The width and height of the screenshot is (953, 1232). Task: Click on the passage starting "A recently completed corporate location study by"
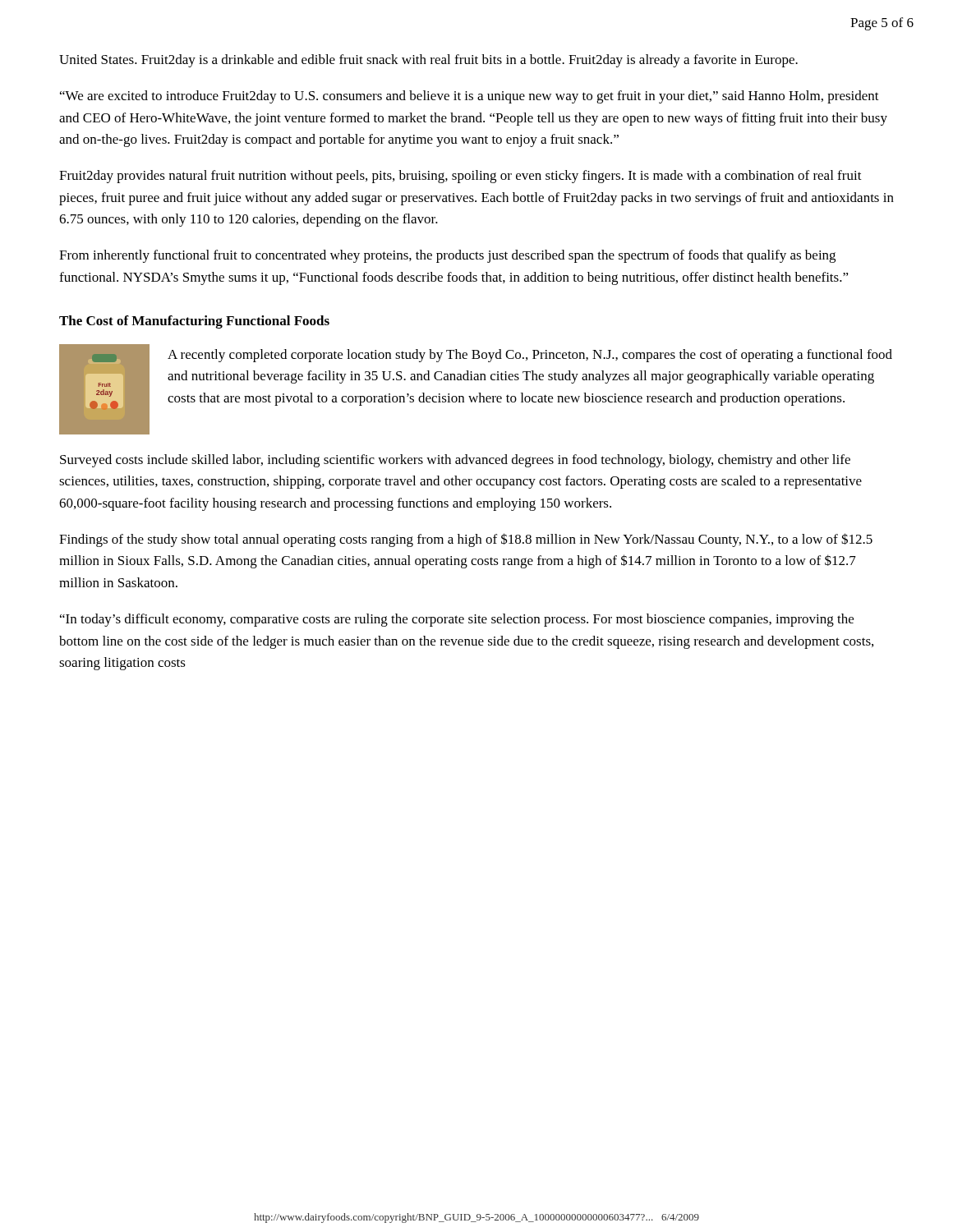[530, 376]
